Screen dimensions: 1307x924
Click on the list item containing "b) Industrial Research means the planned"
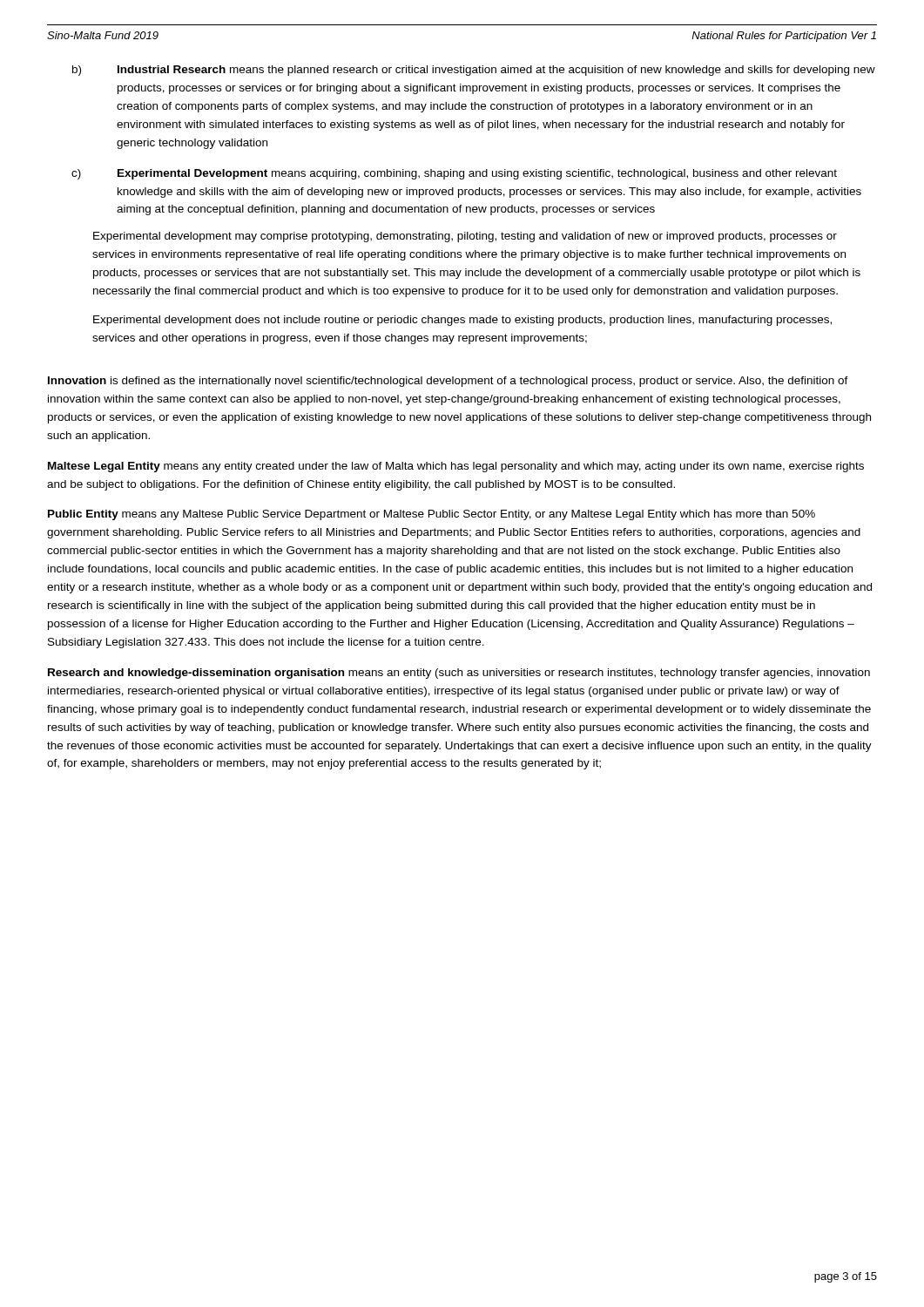462,107
